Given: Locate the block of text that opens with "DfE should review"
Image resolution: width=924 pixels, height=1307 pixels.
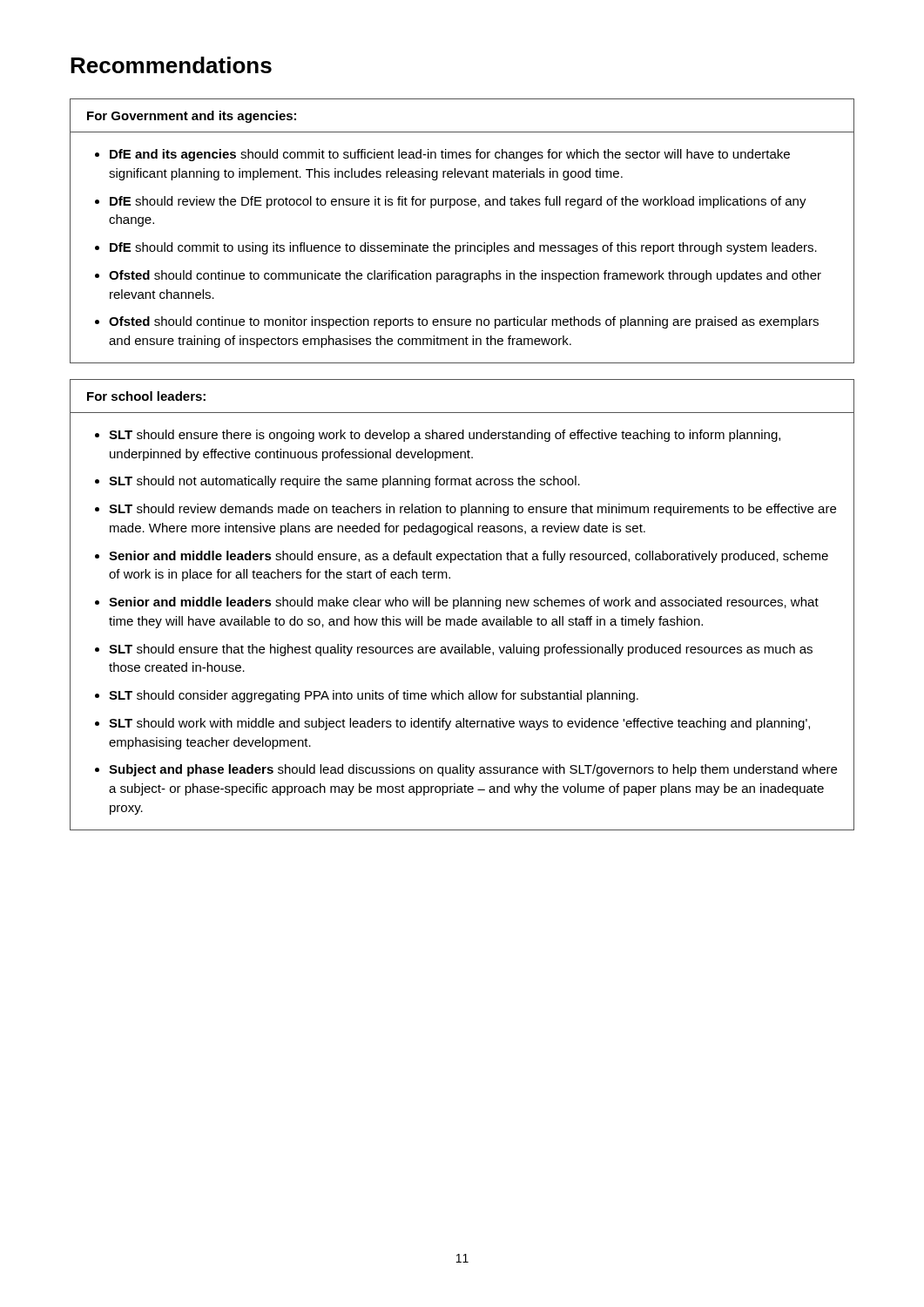Looking at the screenshot, I should pos(457,210).
